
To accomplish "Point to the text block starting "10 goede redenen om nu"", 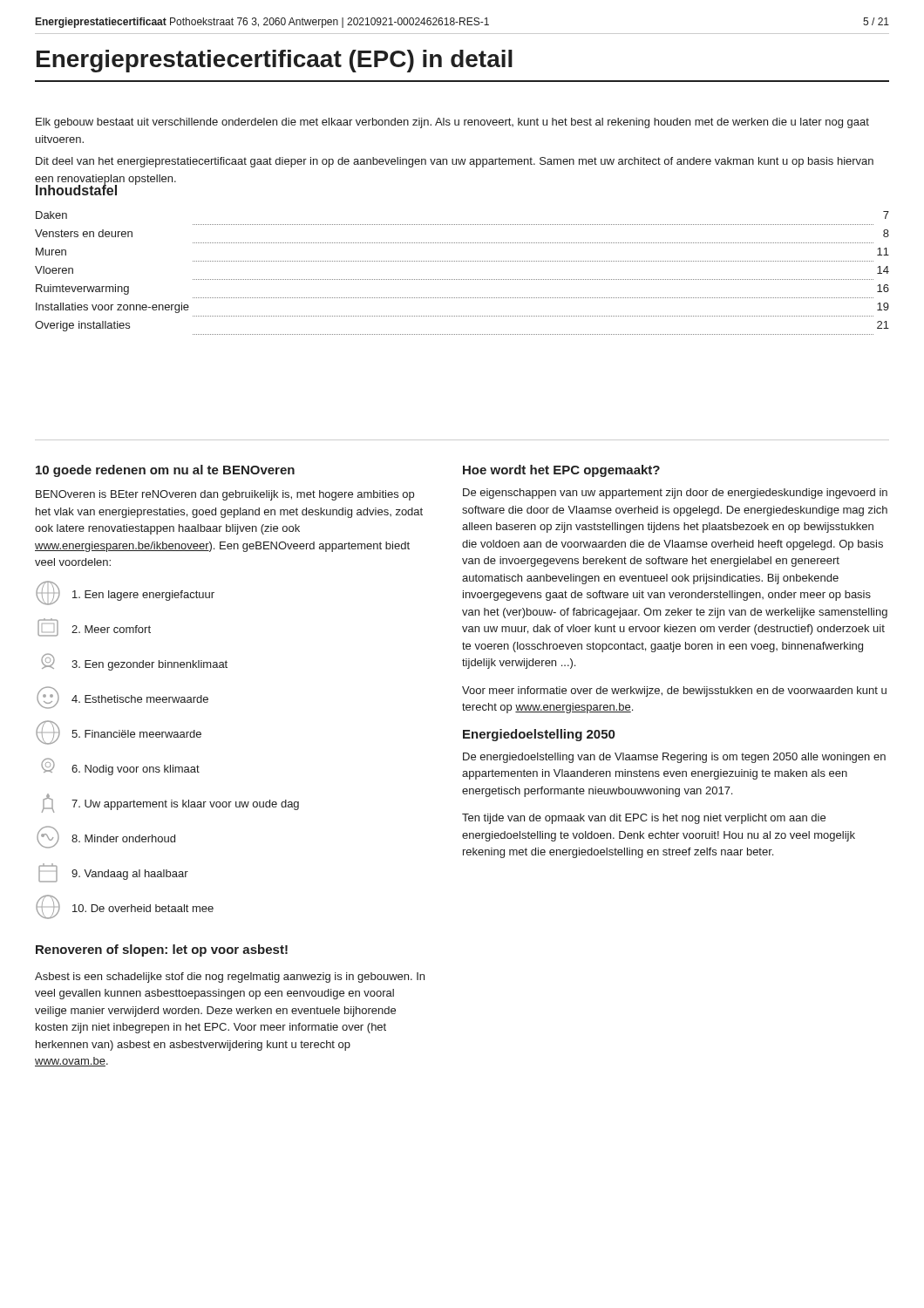I will [x=231, y=470].
